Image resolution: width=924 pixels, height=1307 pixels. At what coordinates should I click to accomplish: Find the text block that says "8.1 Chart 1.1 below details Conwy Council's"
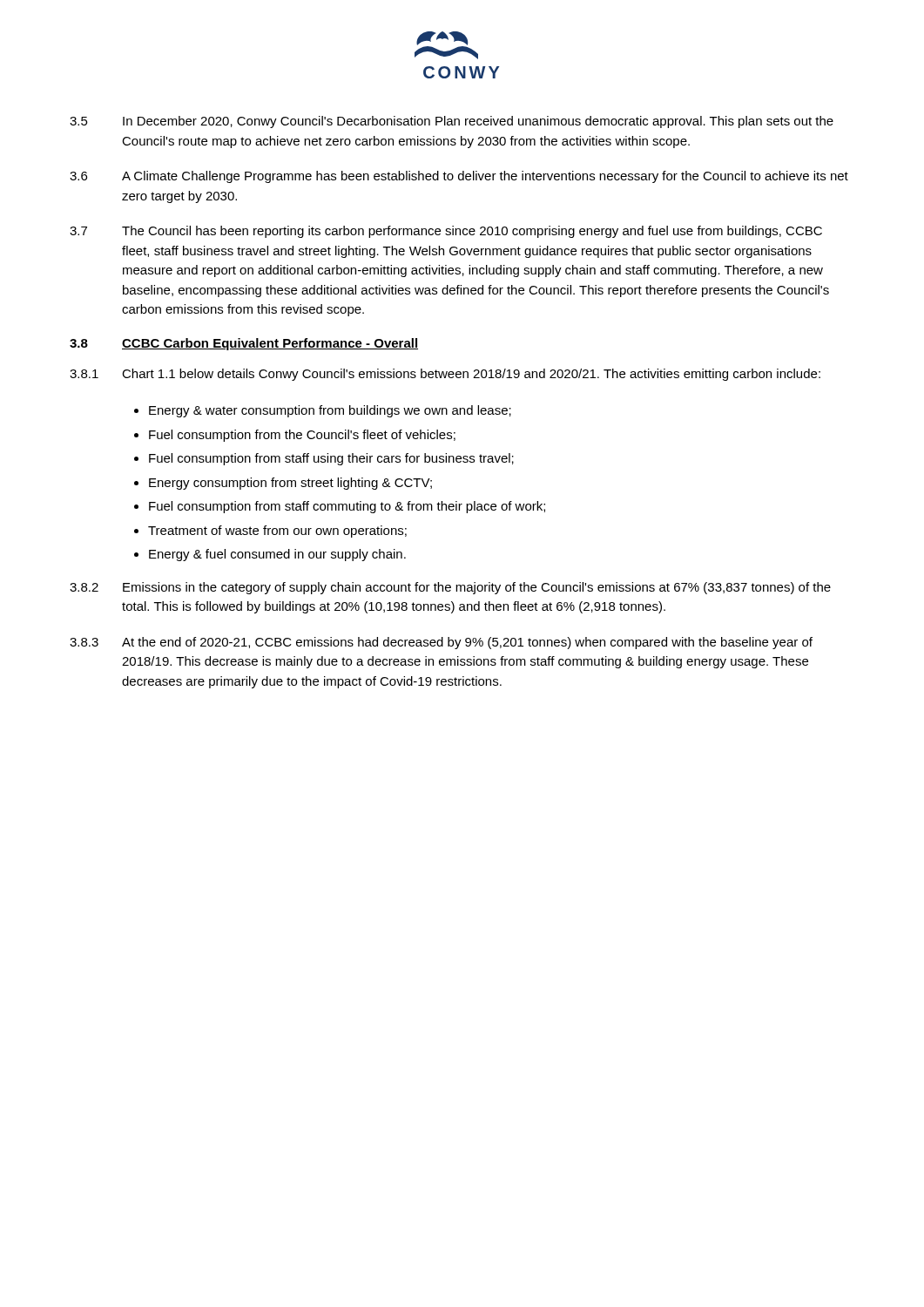462,374
